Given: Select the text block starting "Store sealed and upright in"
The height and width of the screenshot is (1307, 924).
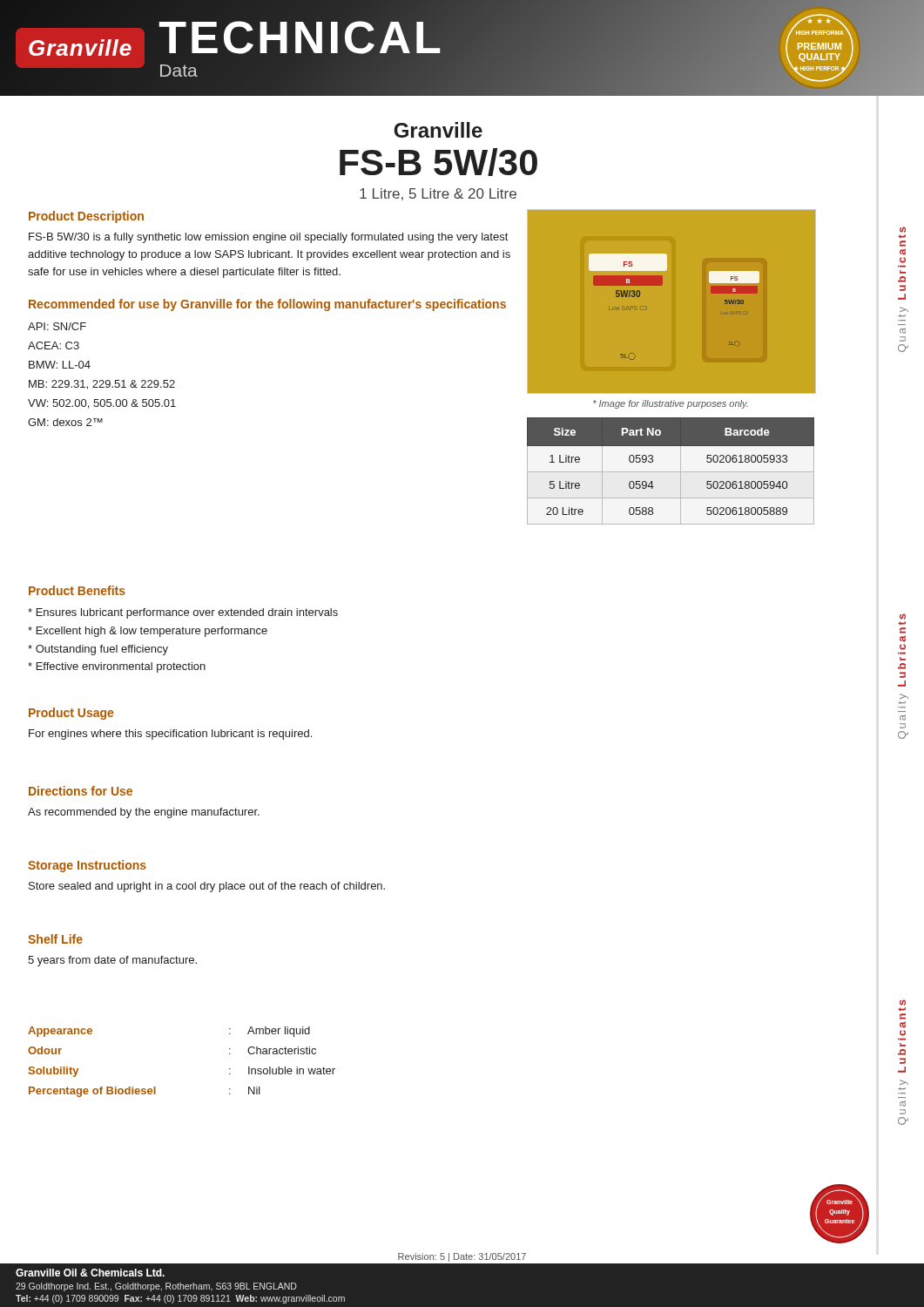Looking at the screenshot, I should click(207, 886).
